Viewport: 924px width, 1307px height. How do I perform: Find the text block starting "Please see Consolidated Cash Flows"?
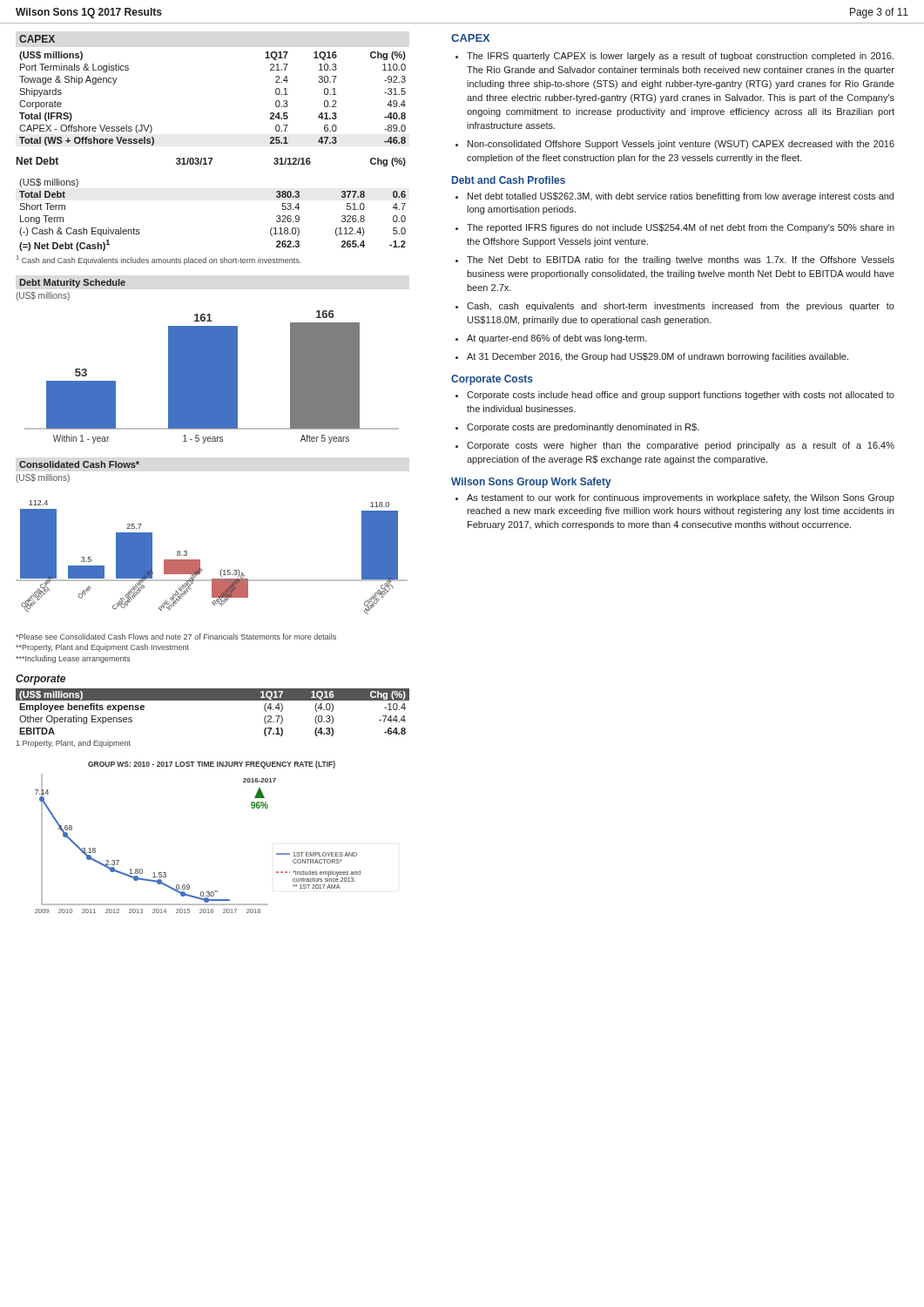click(x=176, y=648)
